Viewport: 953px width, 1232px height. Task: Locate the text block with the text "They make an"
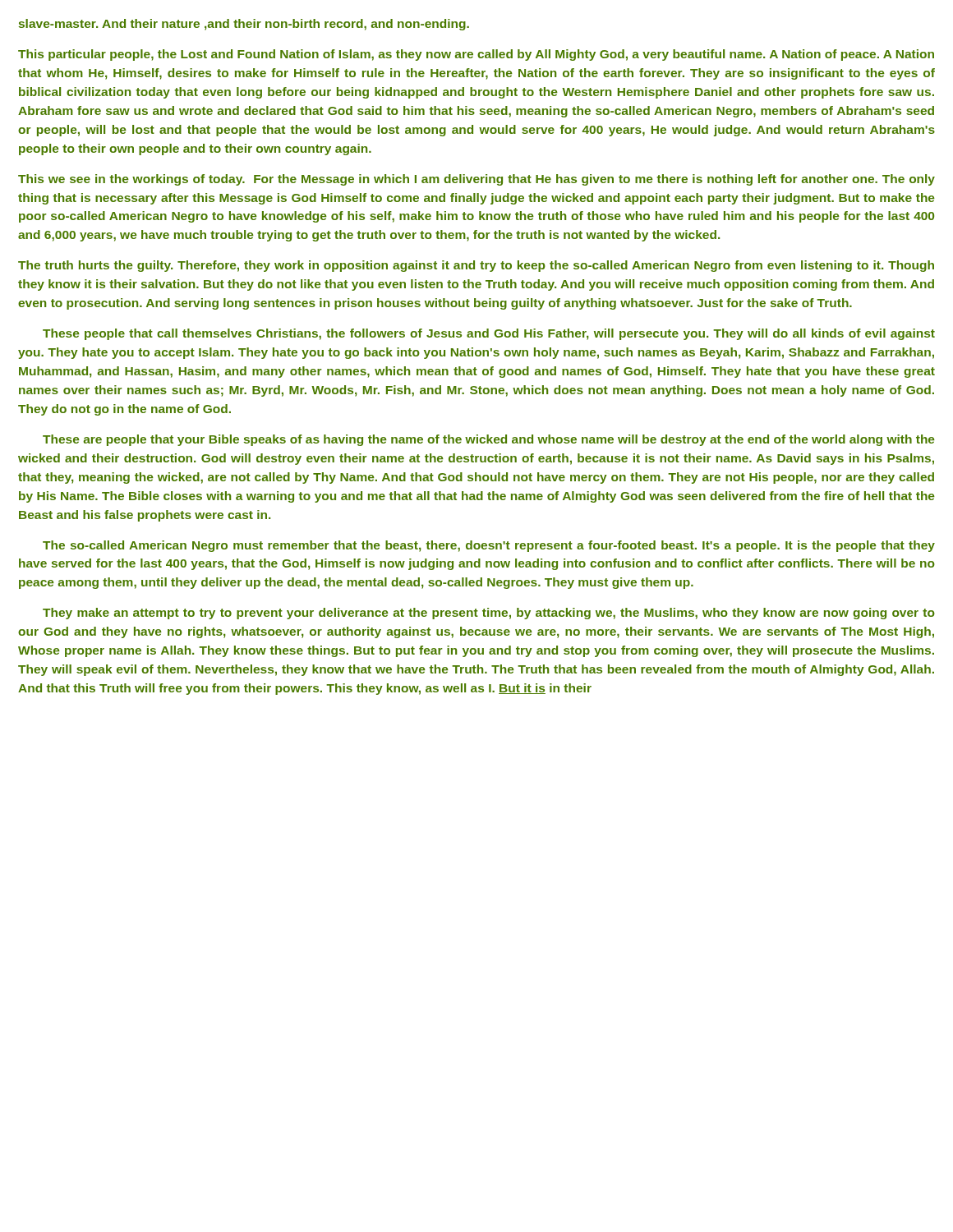(476, 650)
